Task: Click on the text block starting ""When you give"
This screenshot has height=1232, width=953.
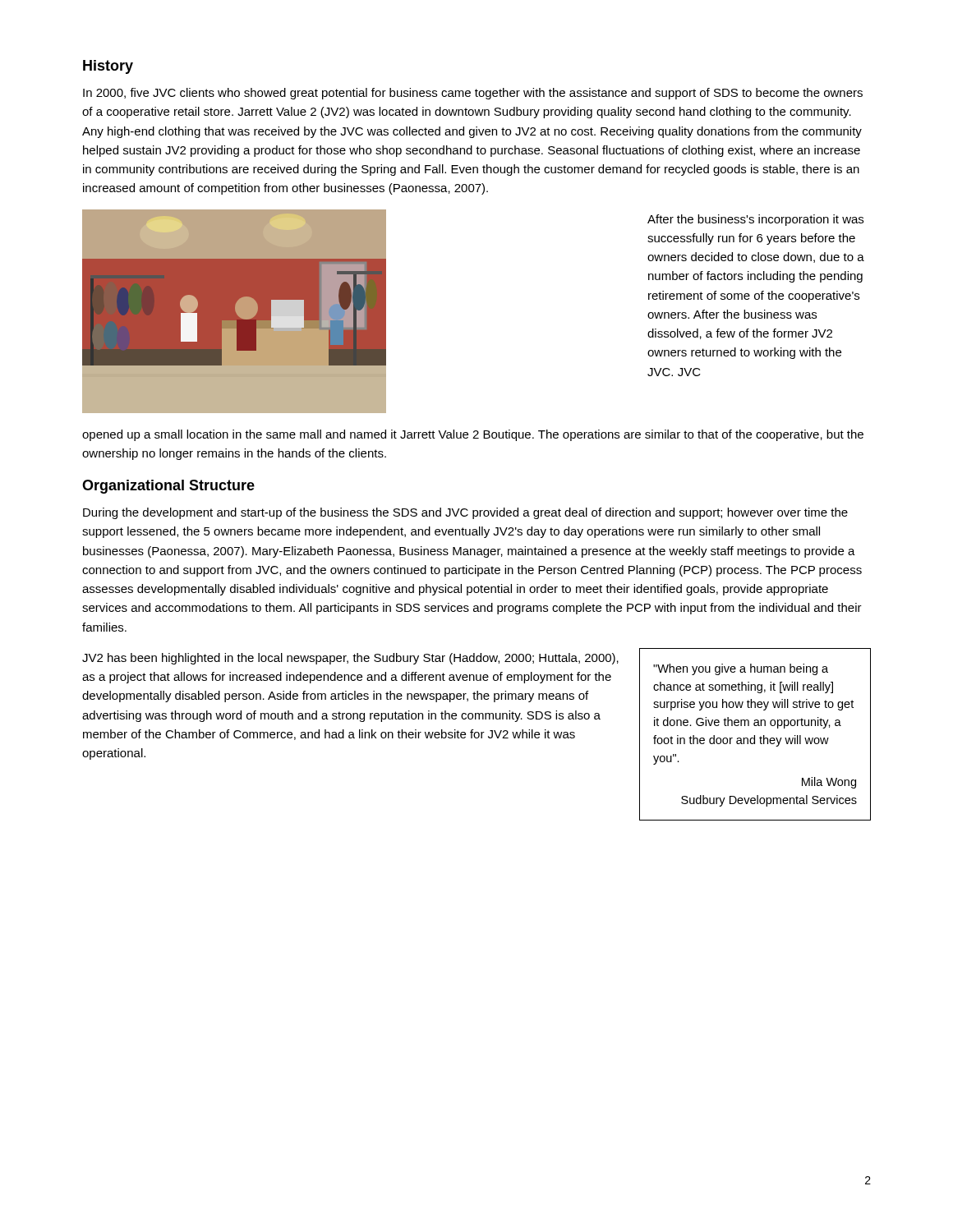Action: [x=755, y=736]
